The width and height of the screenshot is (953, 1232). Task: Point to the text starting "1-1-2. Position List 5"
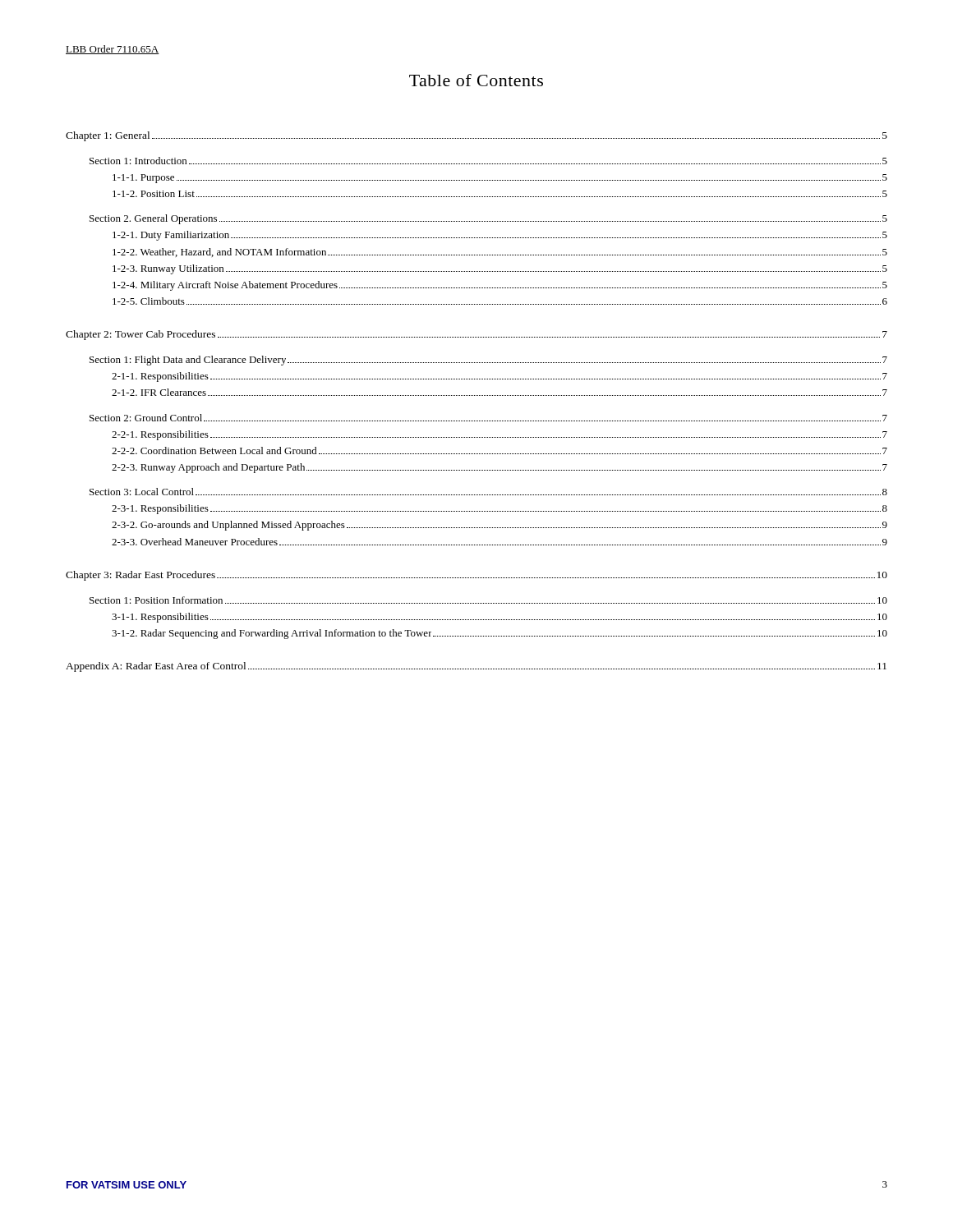pos(499,194)
